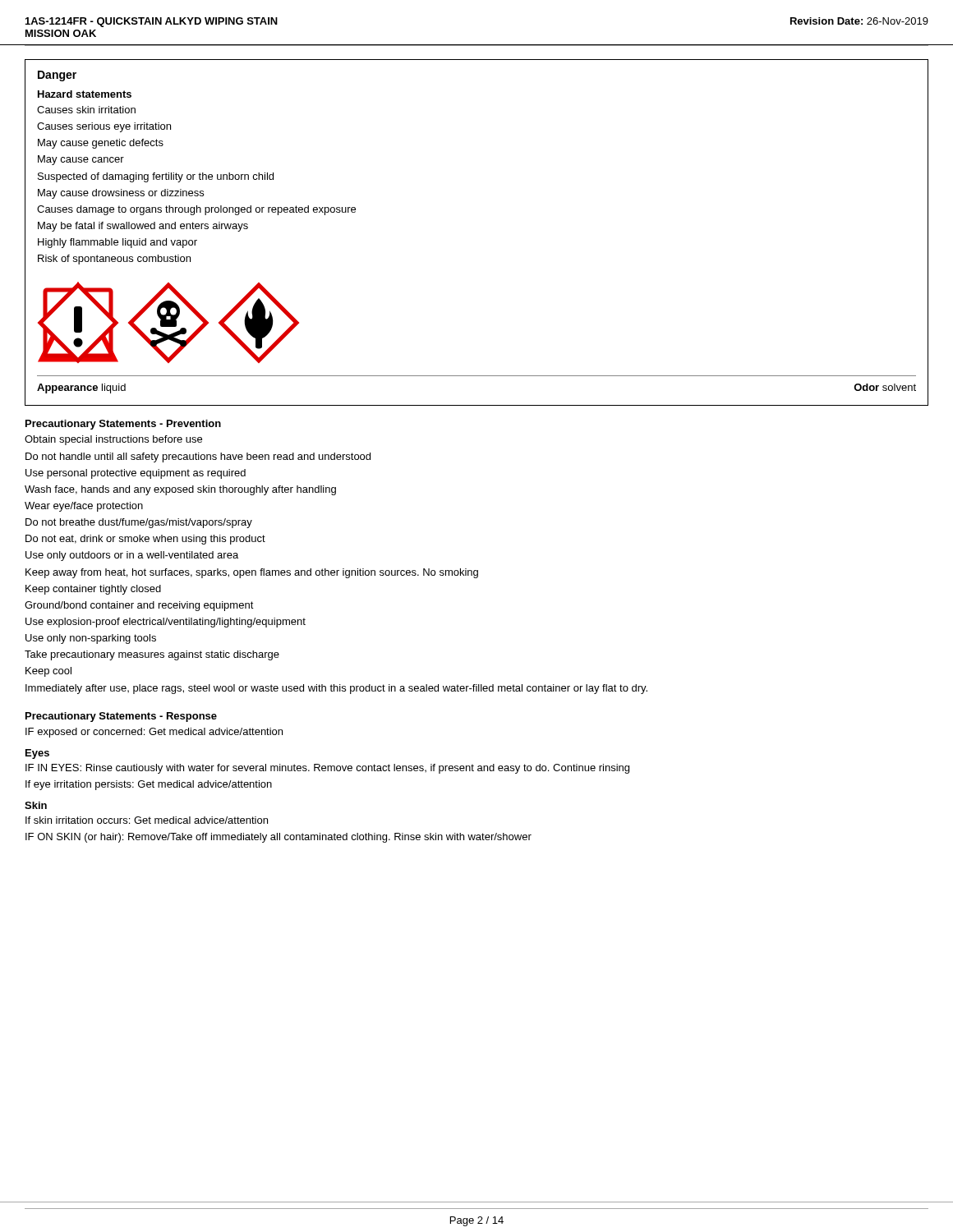Click the passage that begins "May be fatal if swallowed and enters"
This screenshot has width=953, height=1232.
[x=143, y=225]
